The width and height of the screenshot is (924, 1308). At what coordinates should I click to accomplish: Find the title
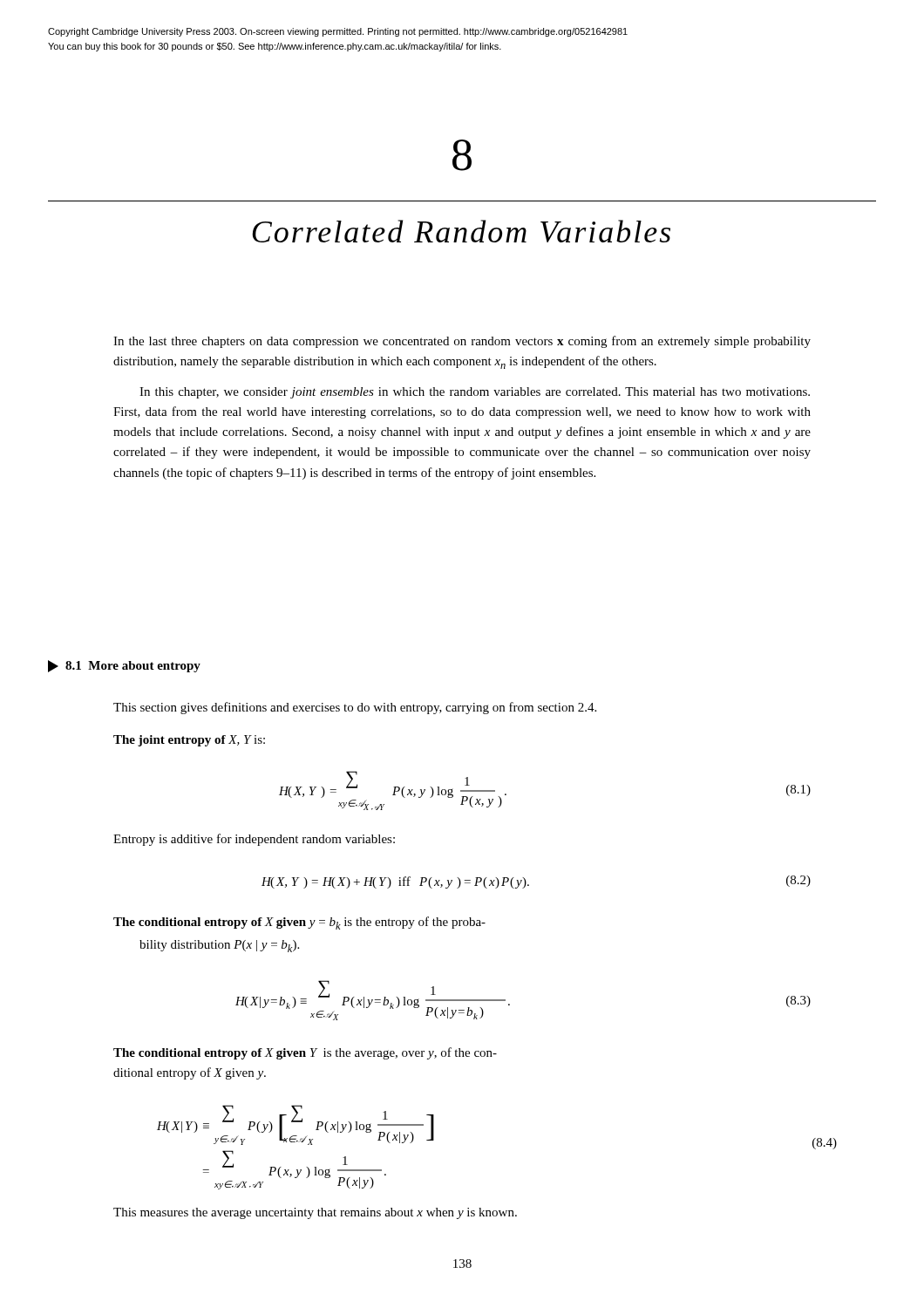click(462, 155)
